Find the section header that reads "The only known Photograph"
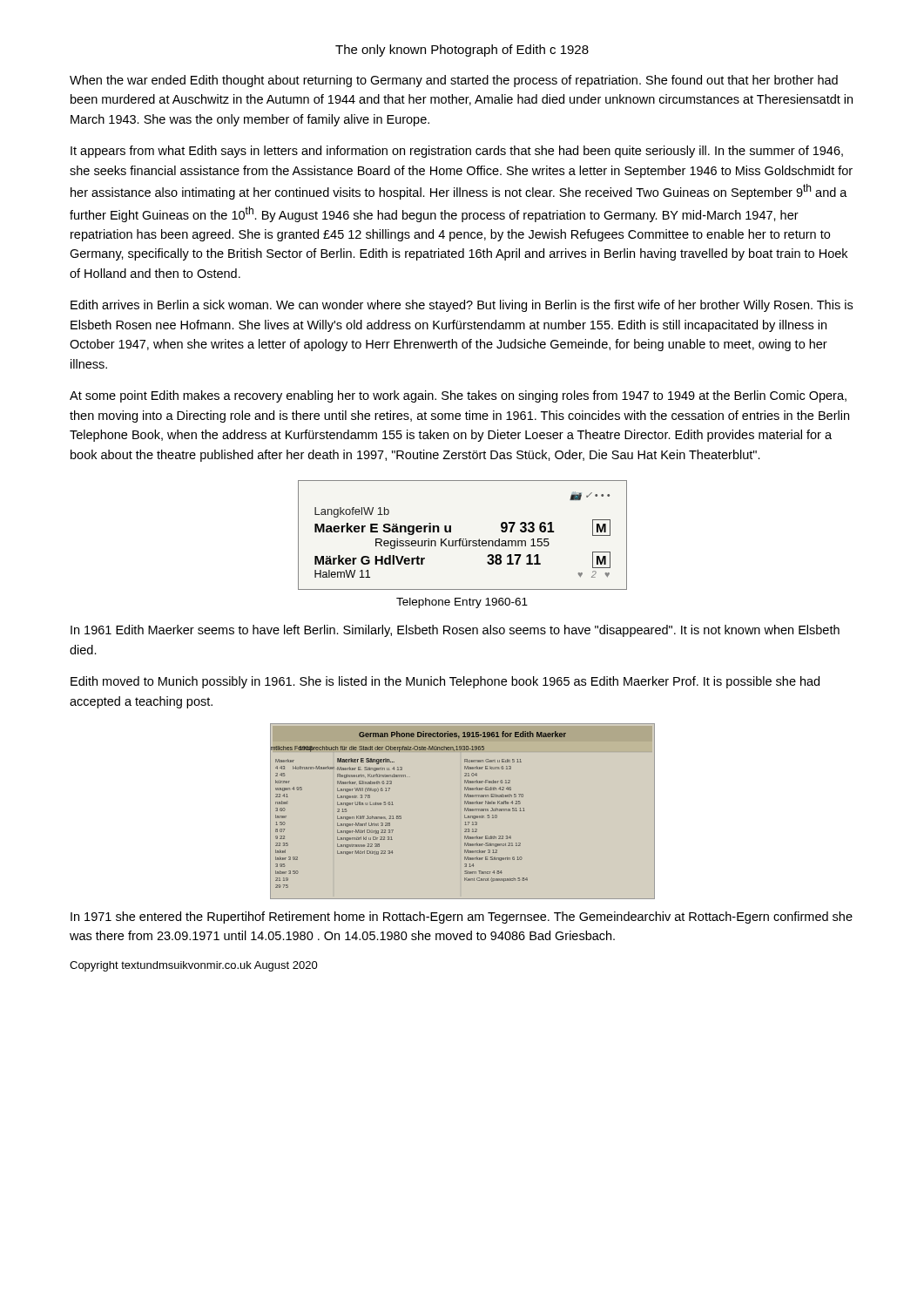 462,49
